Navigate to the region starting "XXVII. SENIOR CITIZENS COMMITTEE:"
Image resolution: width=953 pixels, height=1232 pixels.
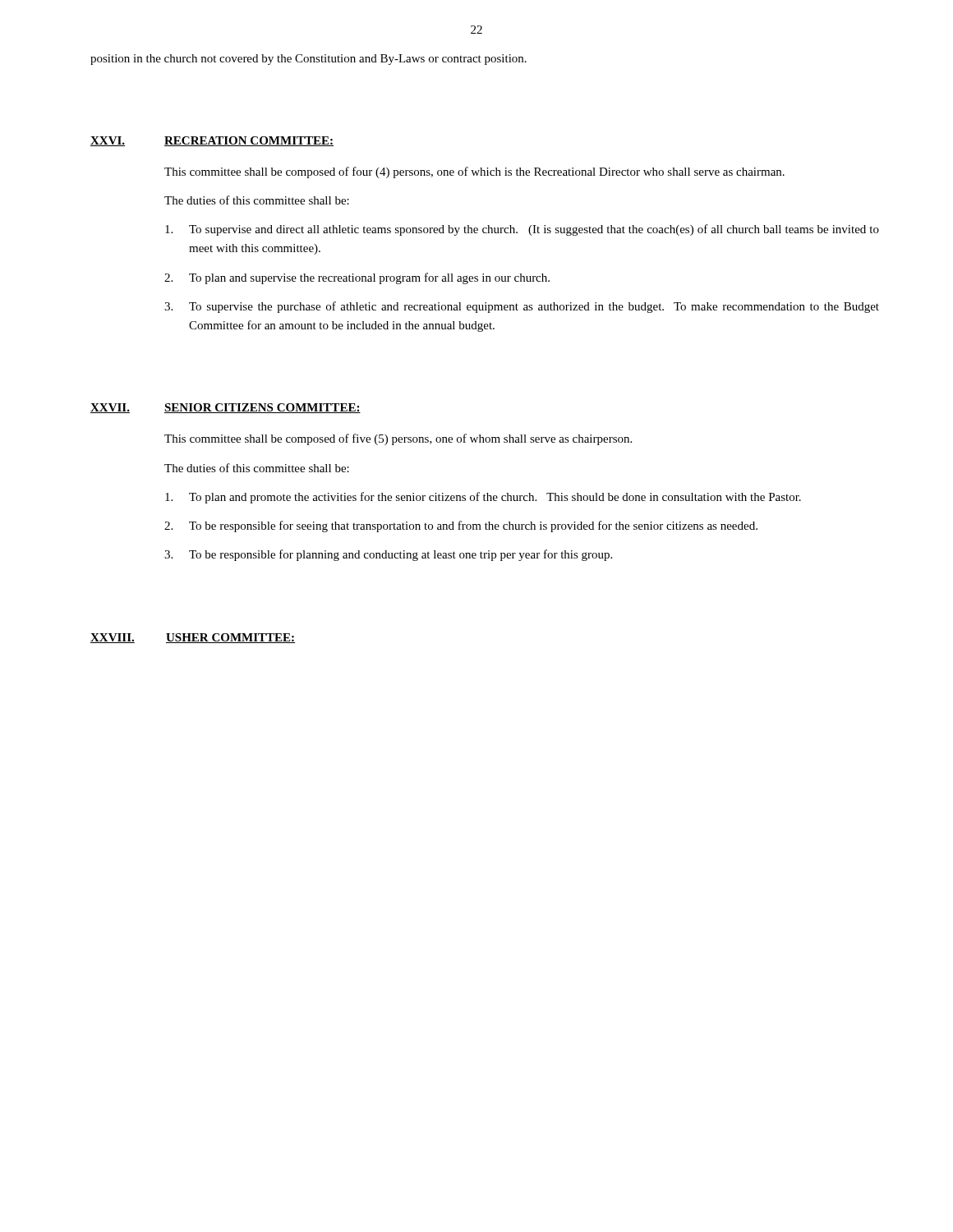(x=225, y=408)
